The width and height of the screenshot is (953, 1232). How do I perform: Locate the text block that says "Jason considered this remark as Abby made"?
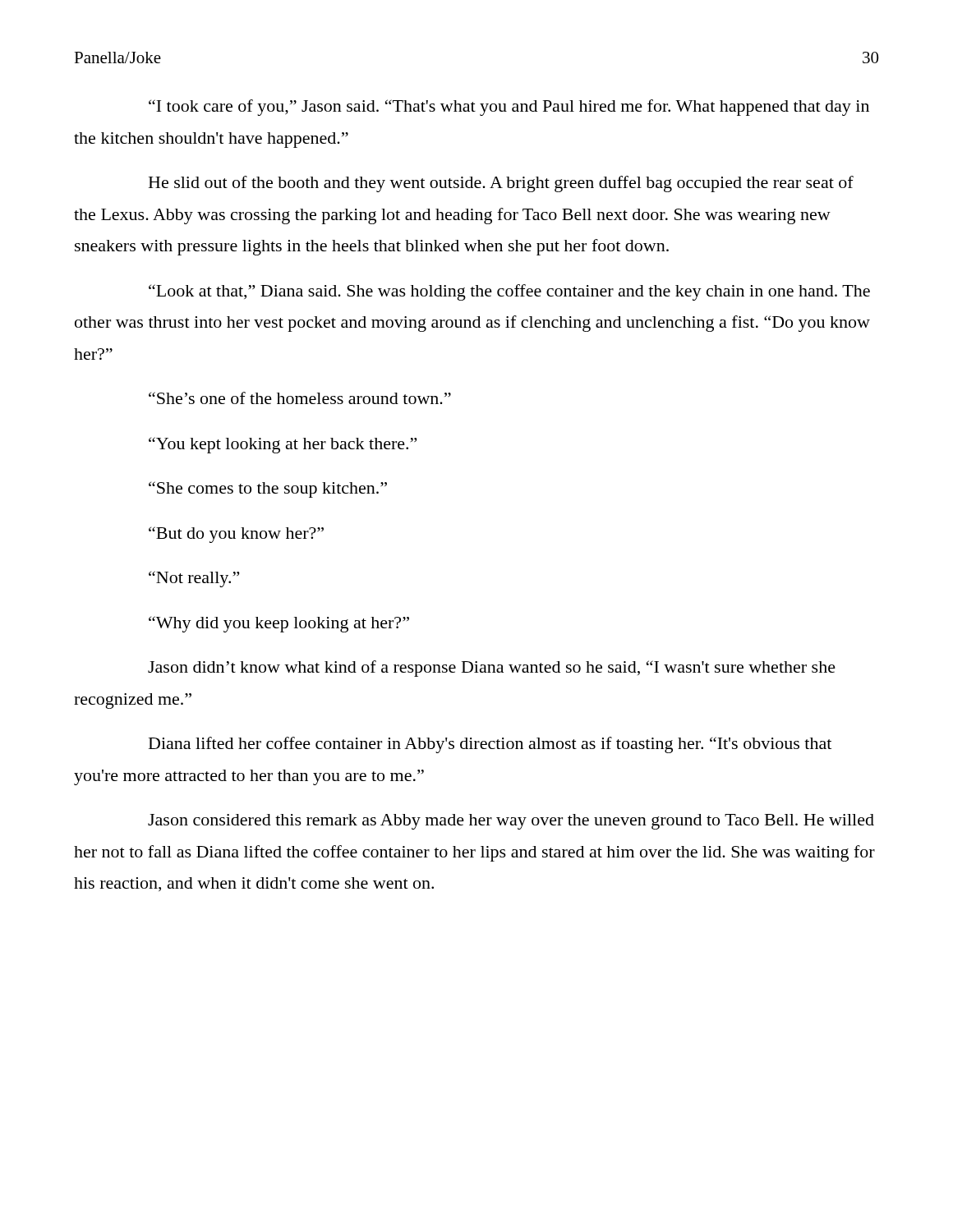click(476, 852)
